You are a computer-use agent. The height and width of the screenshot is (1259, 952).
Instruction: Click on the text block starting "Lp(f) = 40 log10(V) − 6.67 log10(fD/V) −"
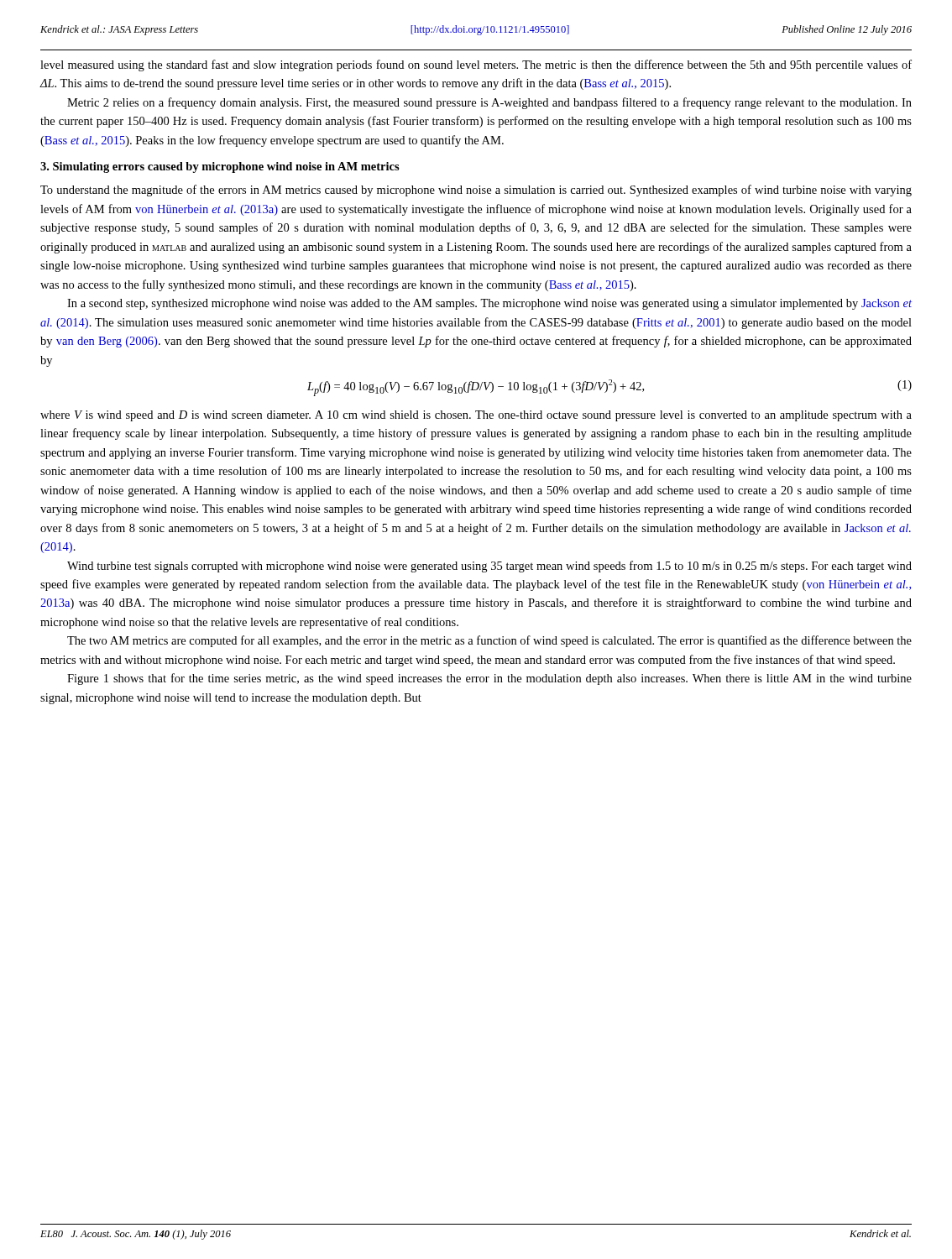tap(609, 387)
